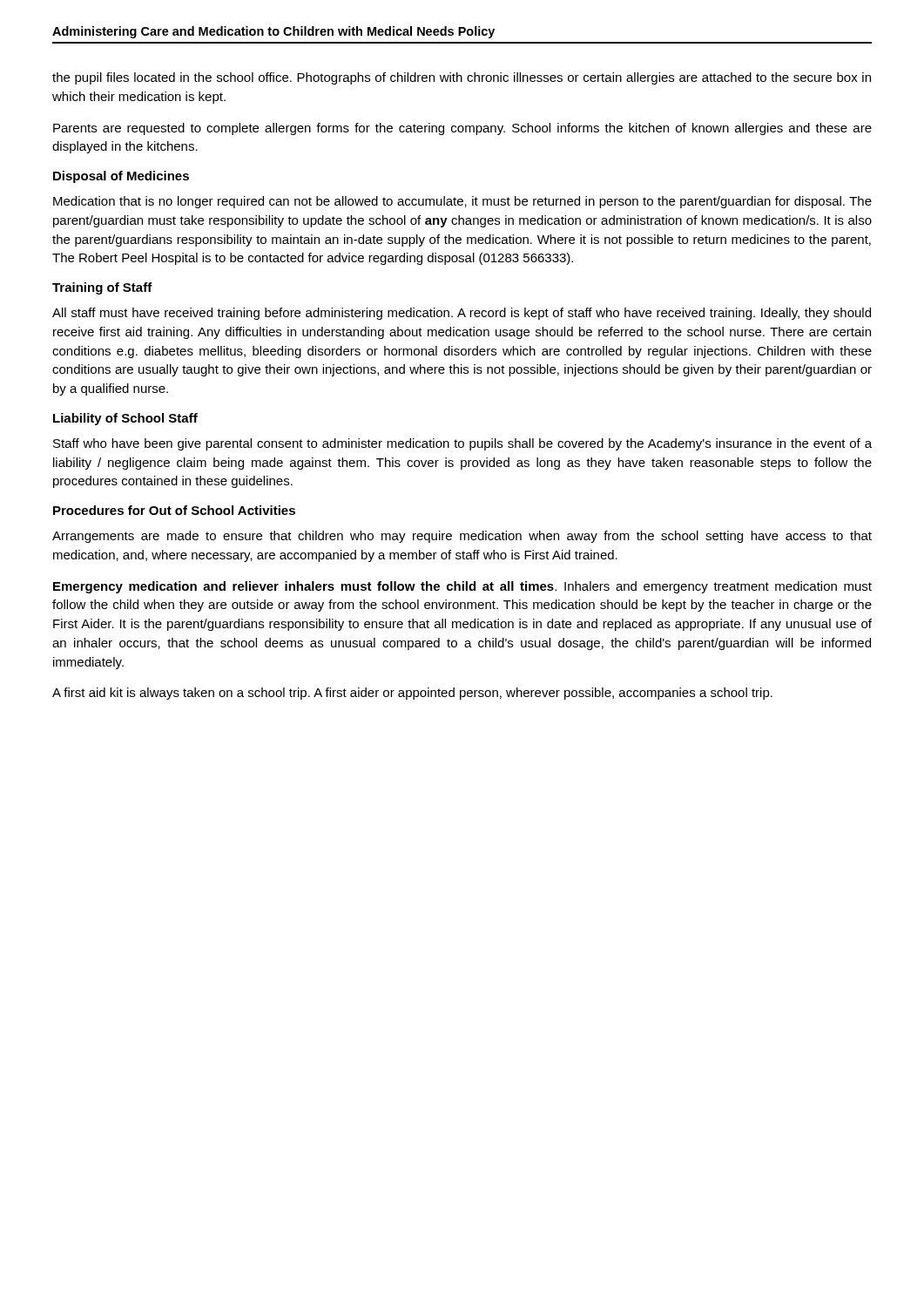Point to the block beginning "A first aid kit is always"
924x1307 pixels.
(x=413, y=693)
